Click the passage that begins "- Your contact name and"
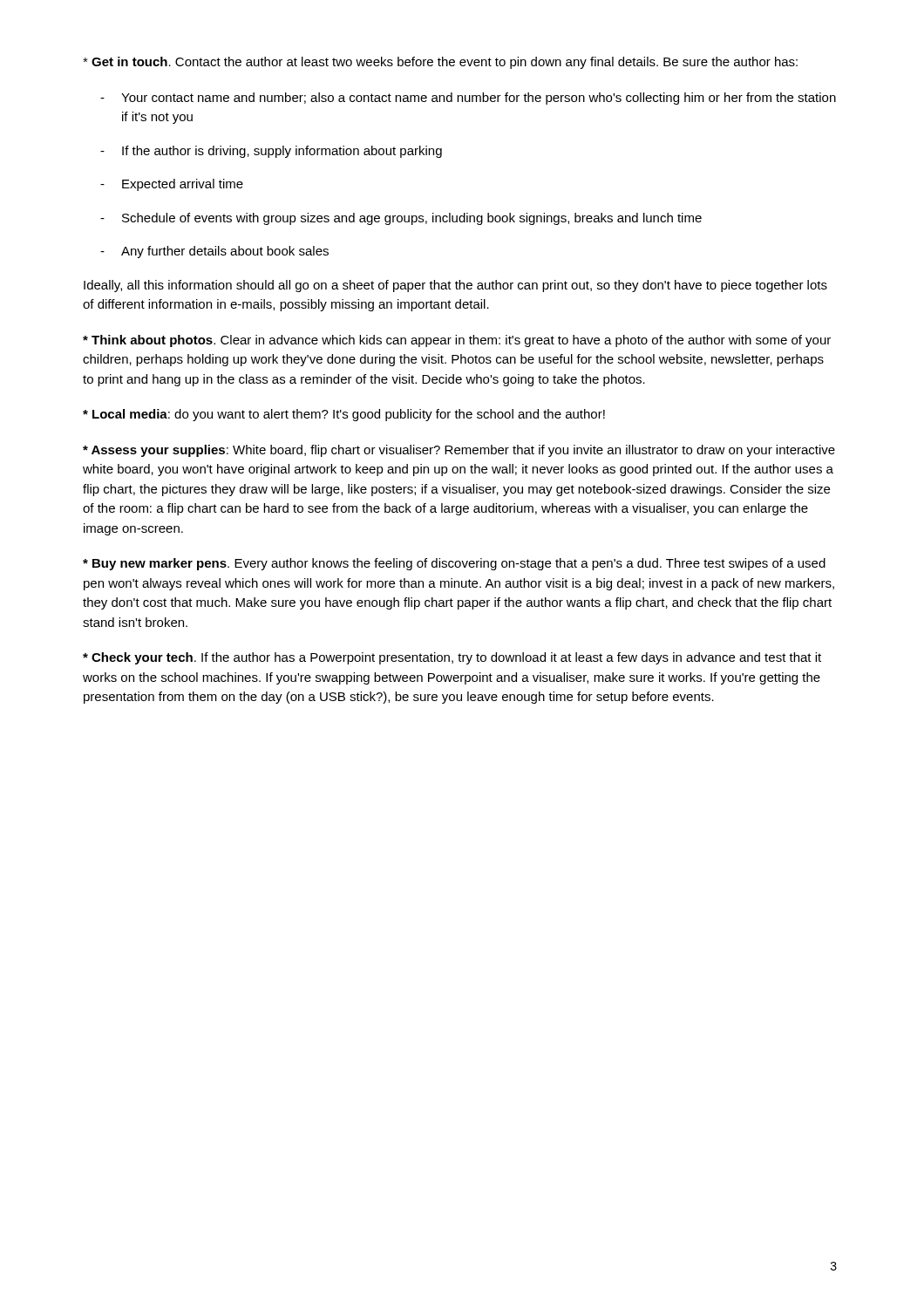The height and width of the screenshot is (1308, 924). click(x=469, y=107)
